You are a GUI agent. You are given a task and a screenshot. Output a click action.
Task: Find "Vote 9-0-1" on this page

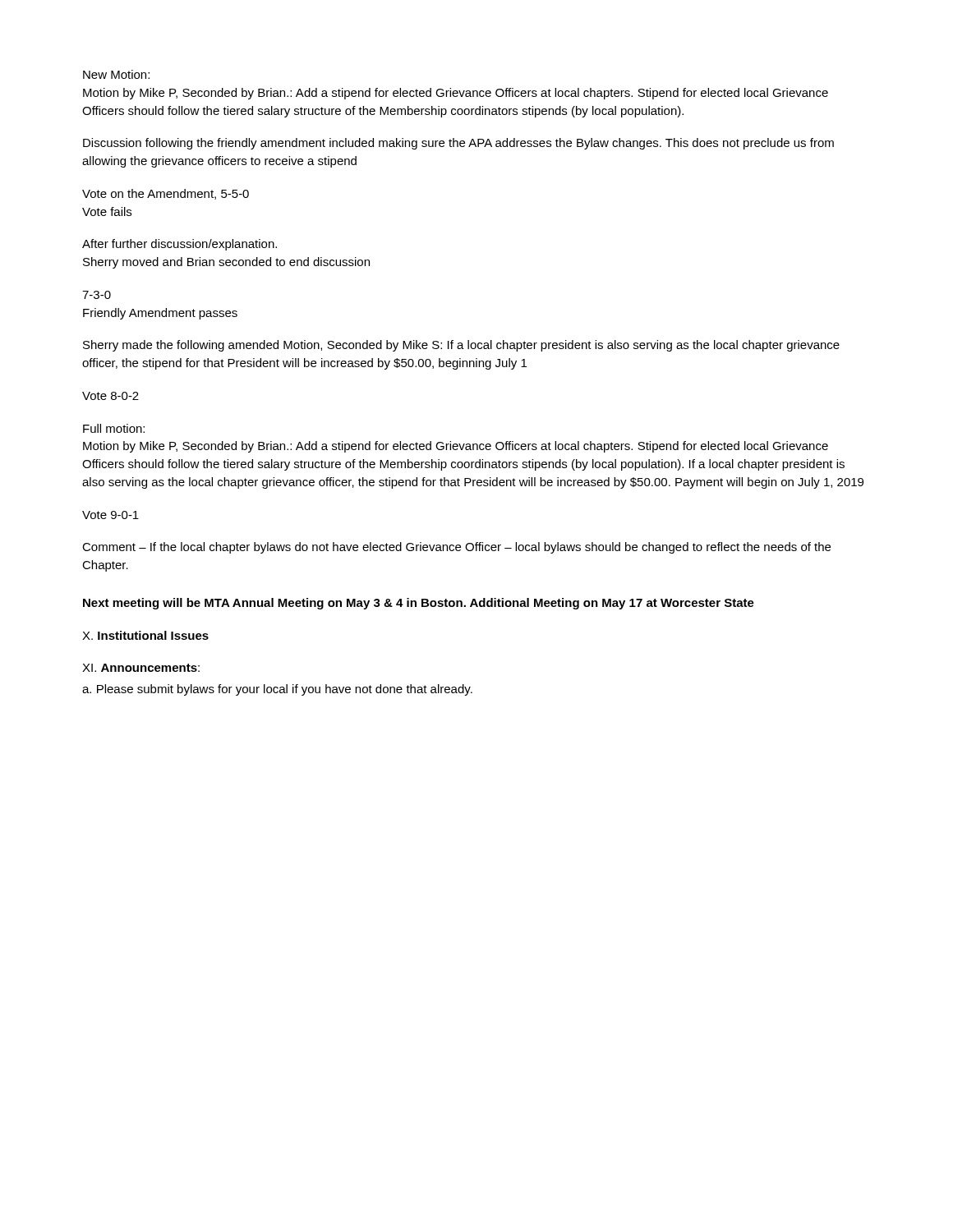(x=111, y=514)
